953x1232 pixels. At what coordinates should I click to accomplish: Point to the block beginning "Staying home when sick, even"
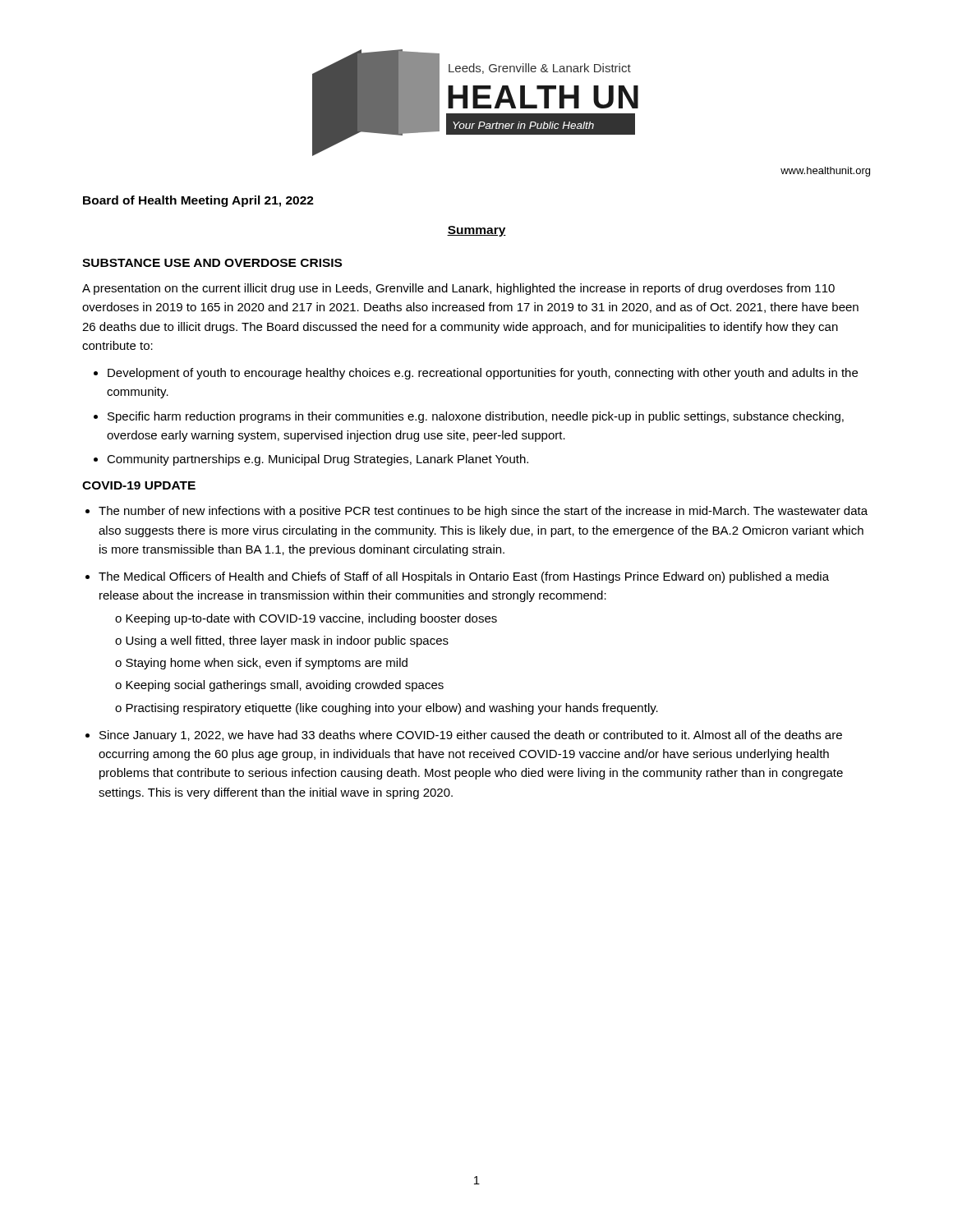(267, 662)
